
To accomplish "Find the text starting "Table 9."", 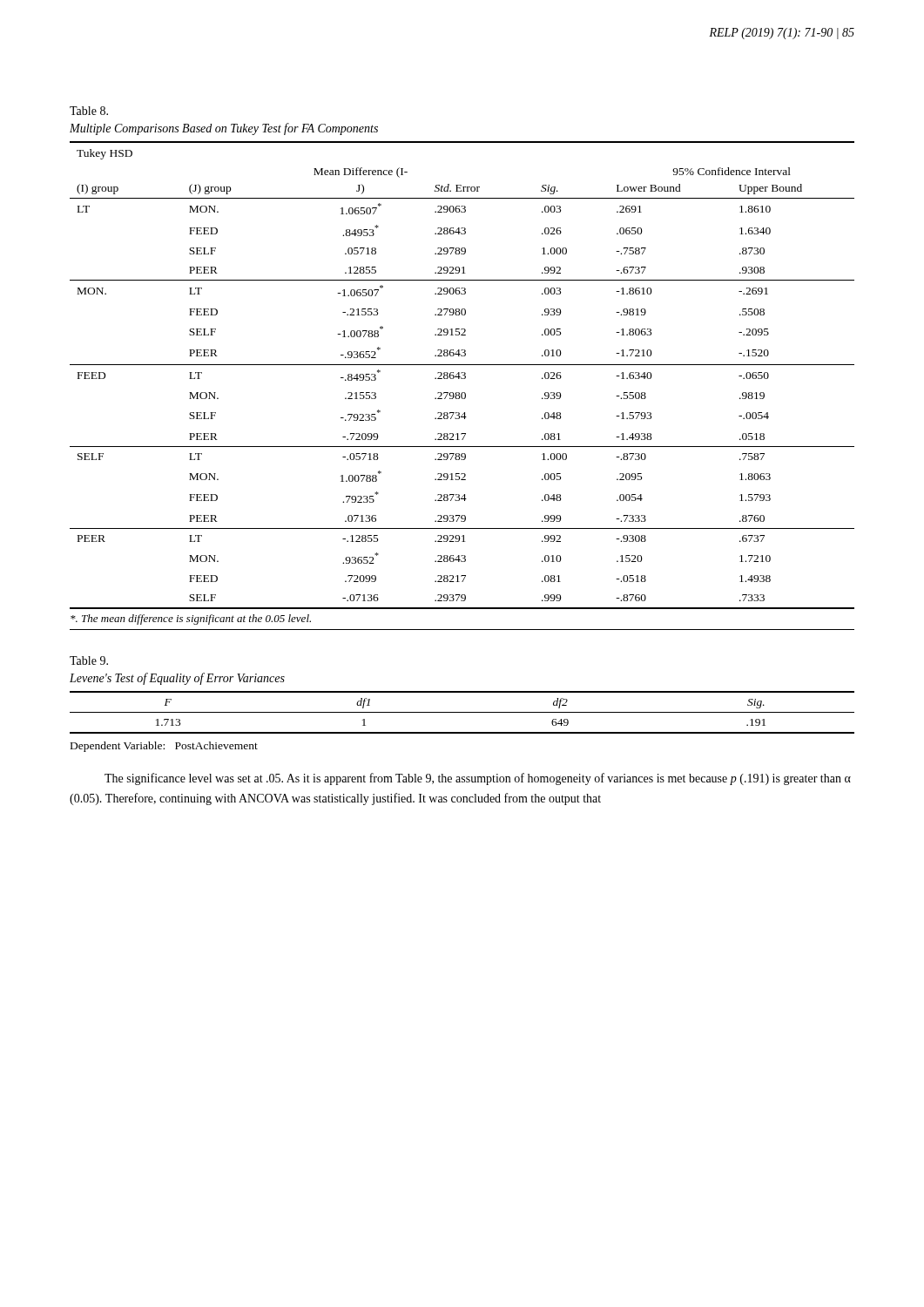I will click(89, 661).
